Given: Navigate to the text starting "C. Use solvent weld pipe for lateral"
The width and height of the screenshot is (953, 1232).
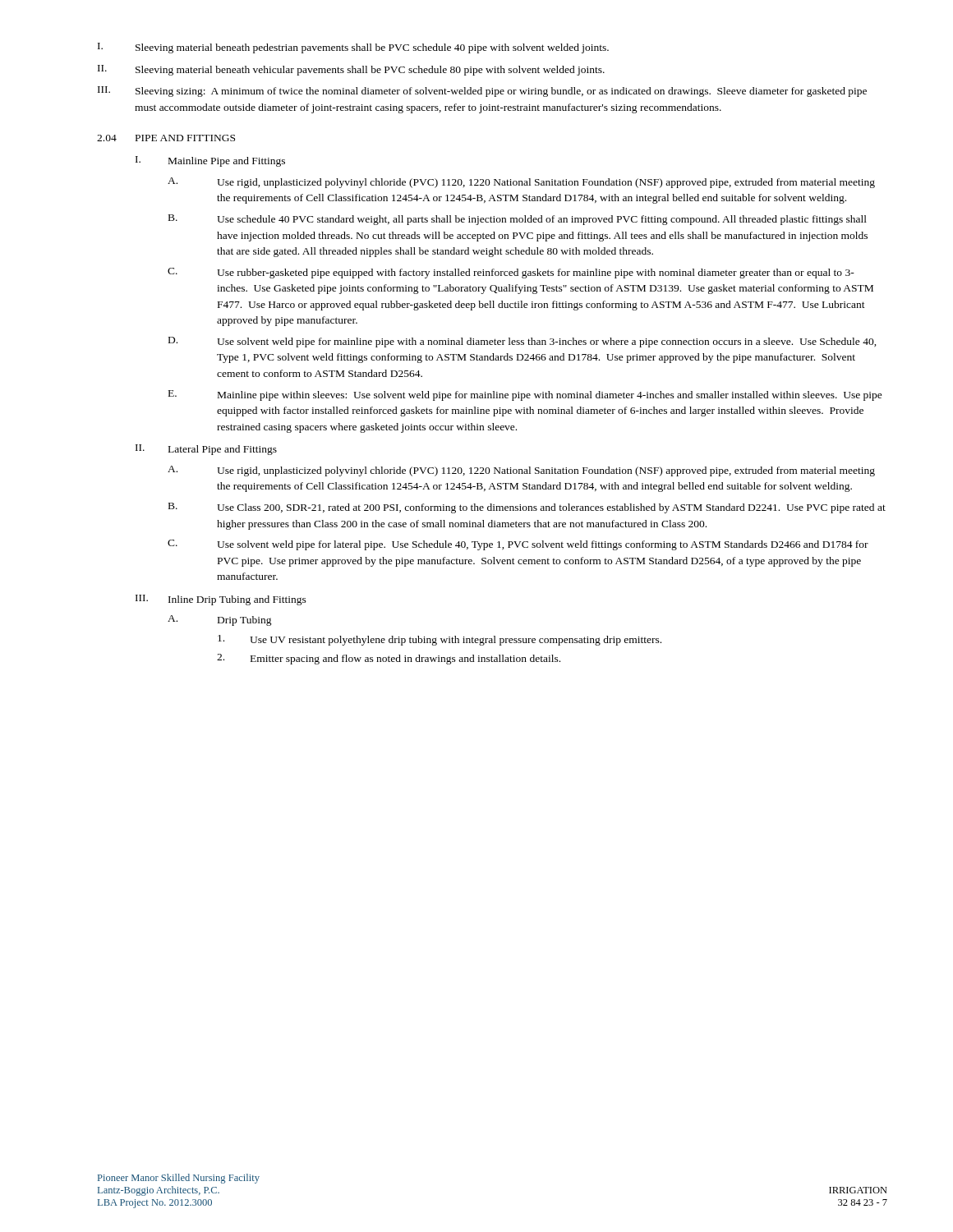Looking at the screenshot, I should click(527, 560).
